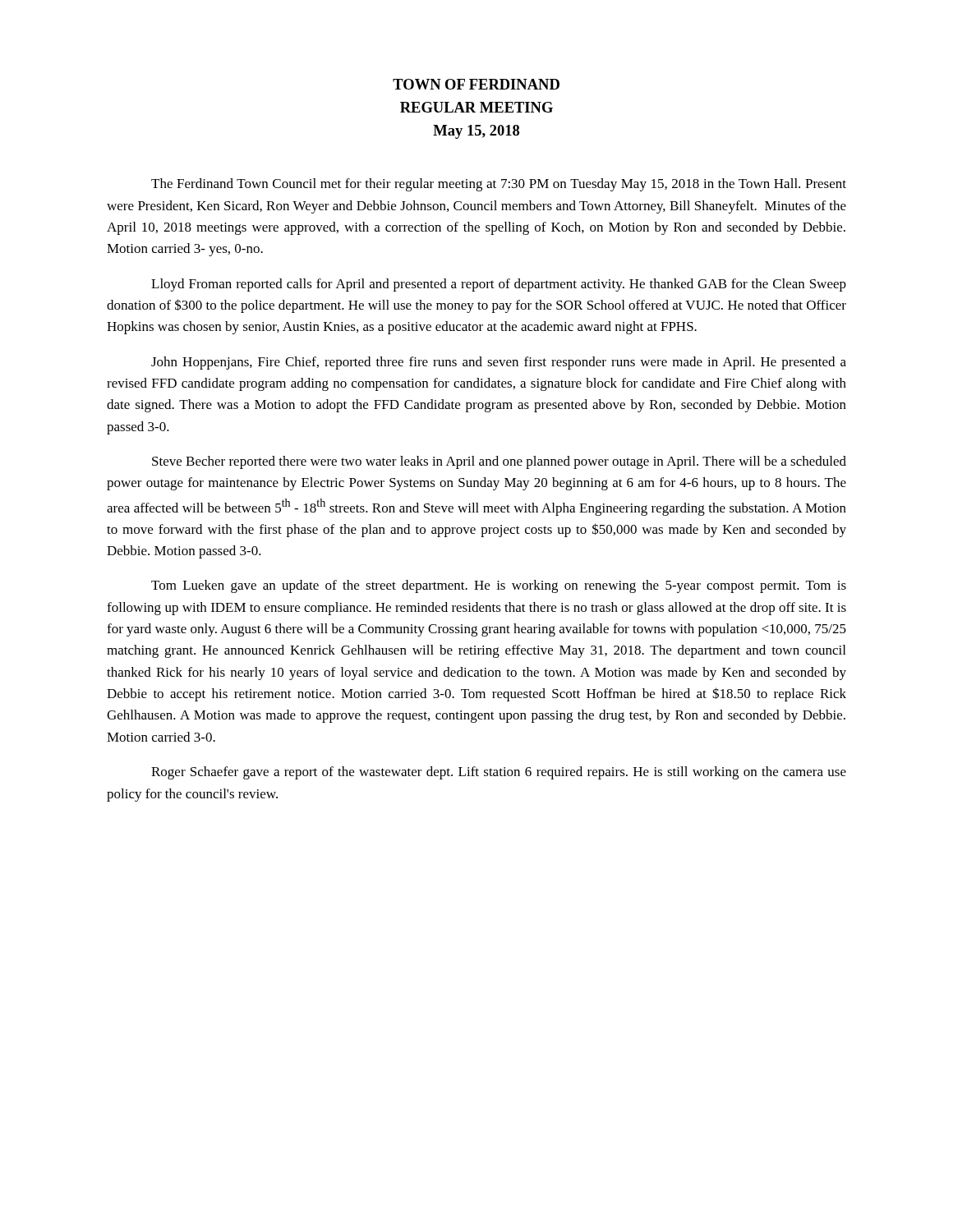Image resolution: width=953 pixels, height=1232 pixels.
Task: Point to "TOWN OF FERDINAND REGULAR MEETING May 15, 2018"
Action: click(476, 108)
